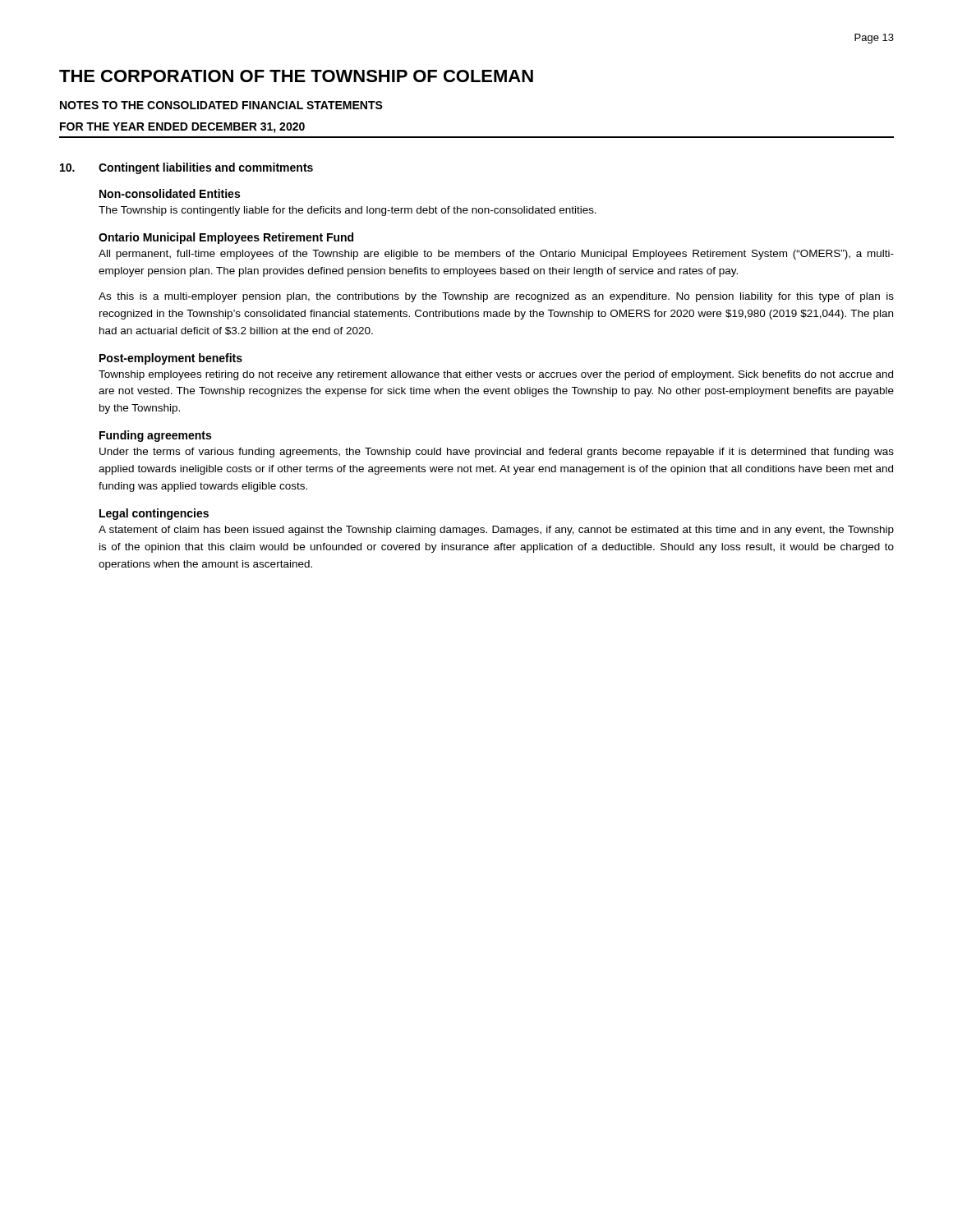The width and height of the screenshot is (953, 1232).
Task: Point to "Post-employment benefits"
Action: point(170,358)
